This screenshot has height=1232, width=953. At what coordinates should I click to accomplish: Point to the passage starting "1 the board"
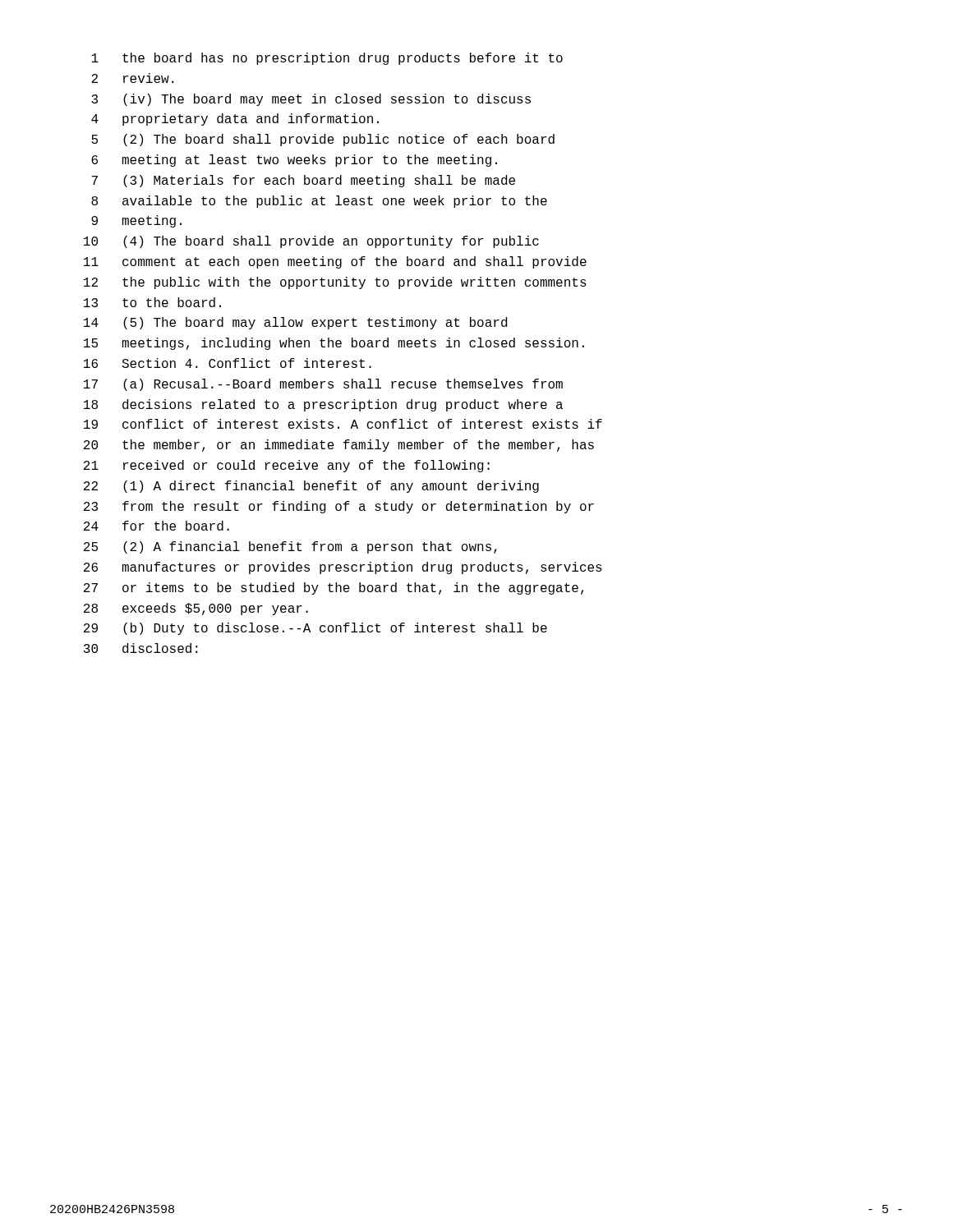(476, 59)
